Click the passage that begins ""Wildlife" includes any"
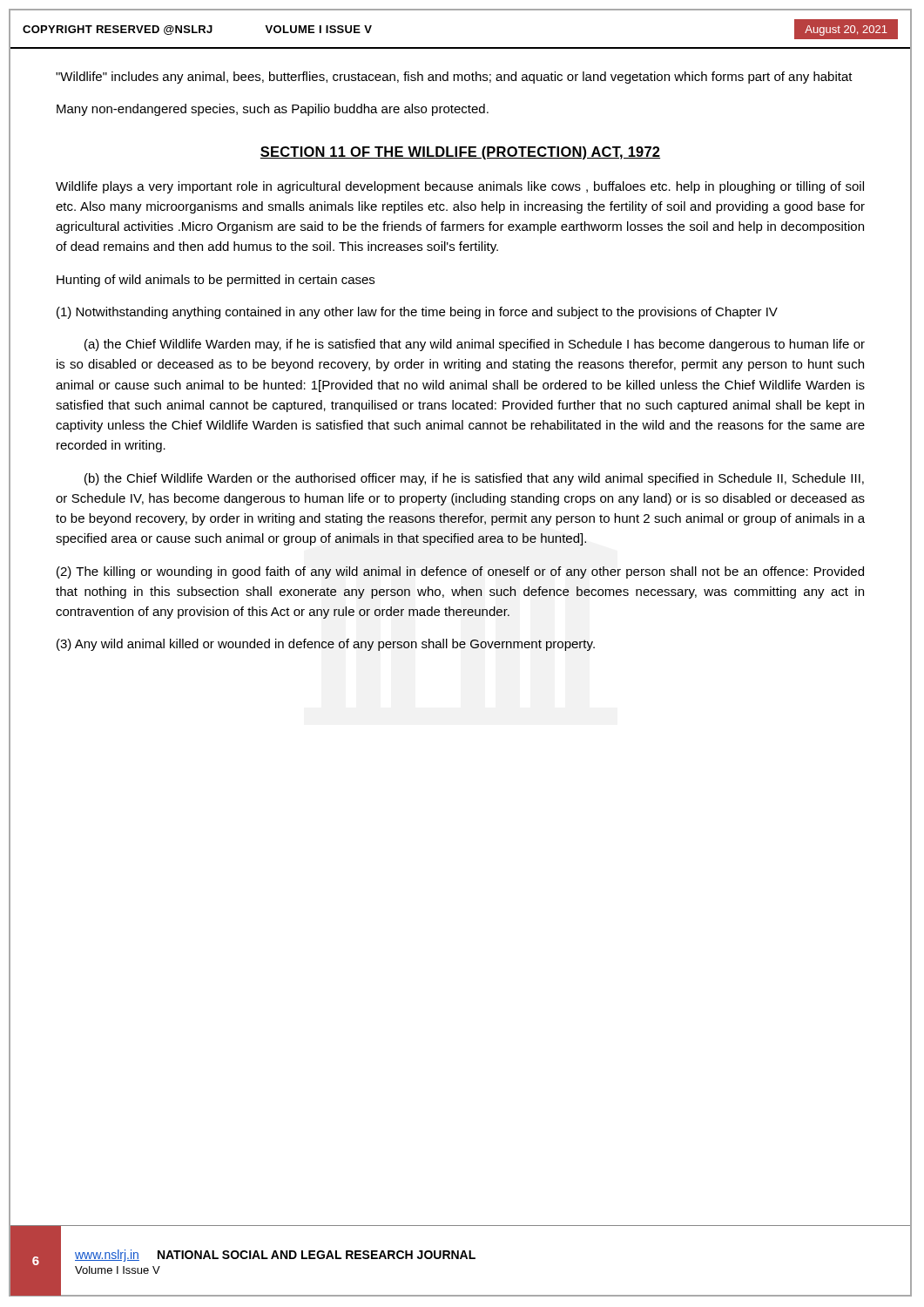The image size is (924, 1307). [454, 76]
